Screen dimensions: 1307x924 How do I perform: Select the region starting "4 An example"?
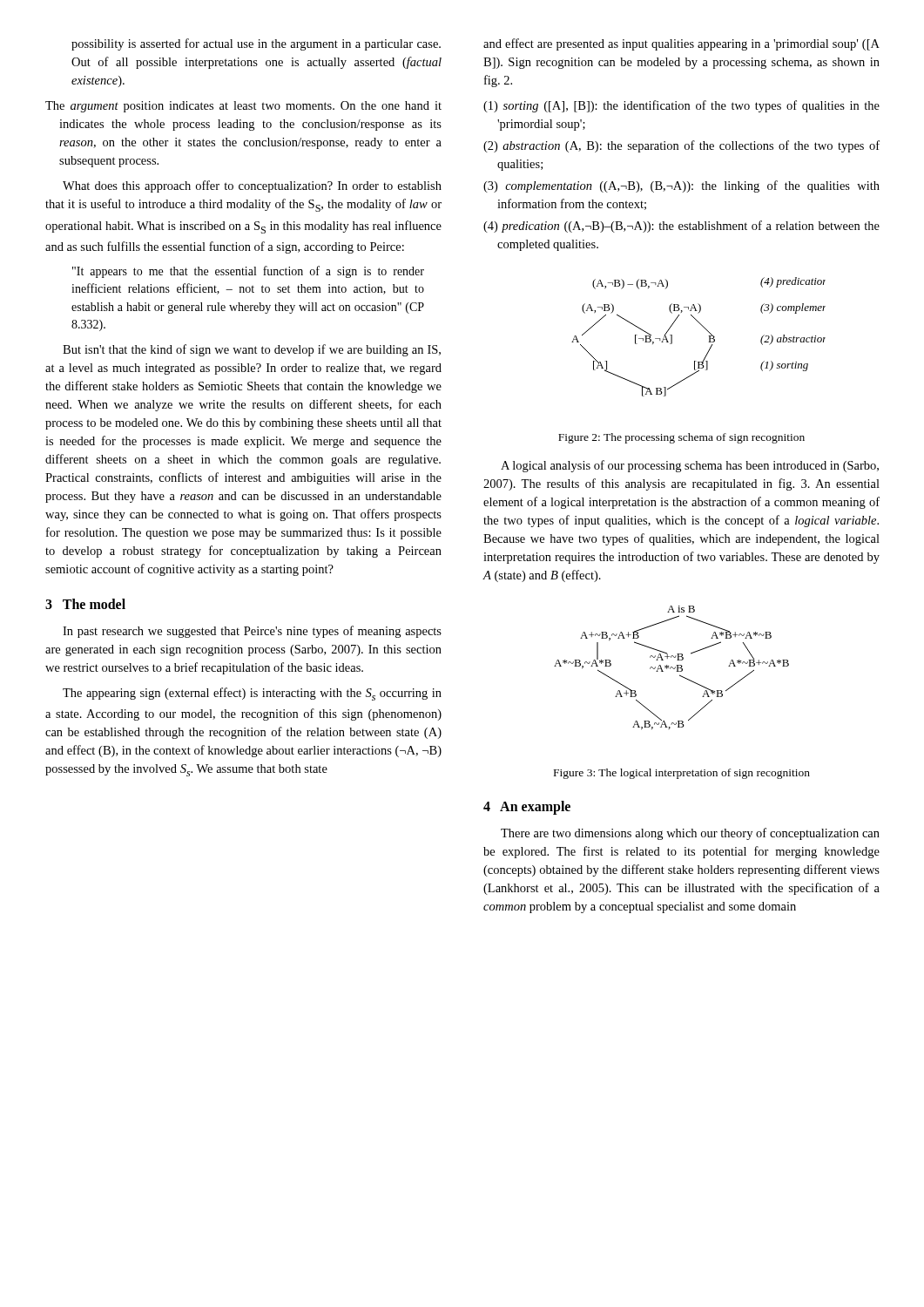[527, 808]
